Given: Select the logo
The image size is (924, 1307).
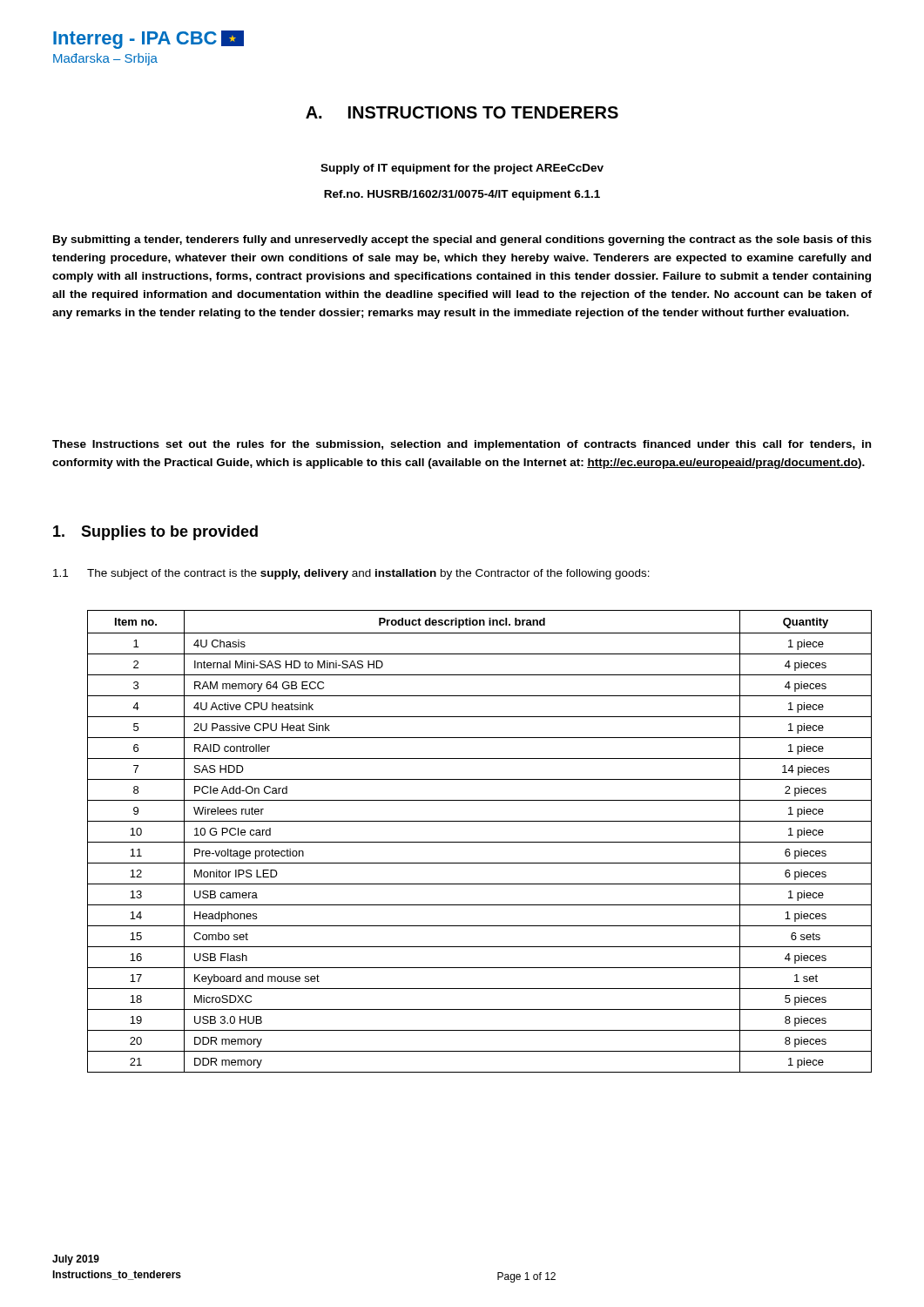Looking at the screenshot, I should [148, 47].
